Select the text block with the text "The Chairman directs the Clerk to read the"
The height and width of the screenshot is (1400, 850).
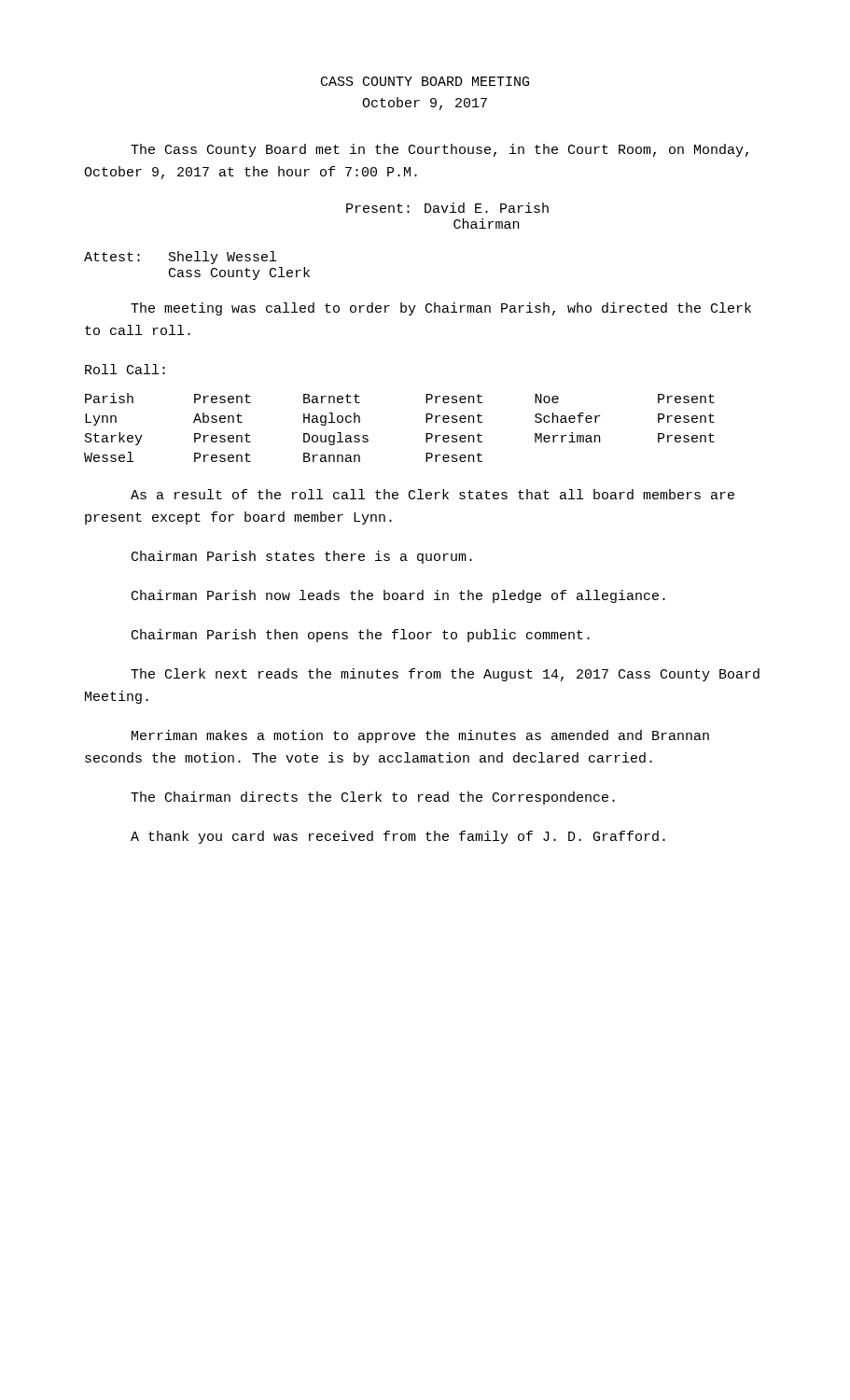point(374,798)
